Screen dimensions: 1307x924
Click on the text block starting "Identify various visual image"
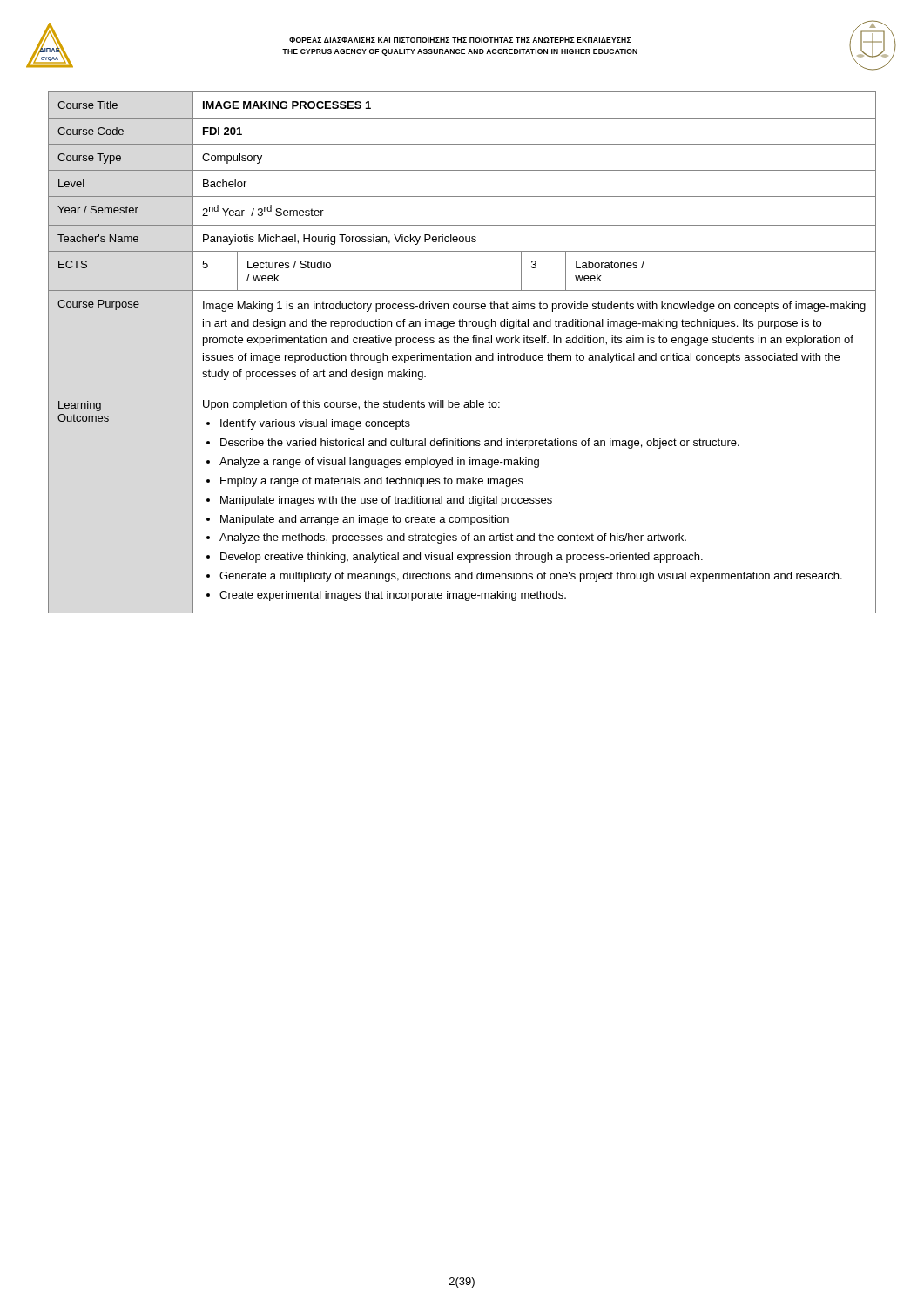click(315, 423)
